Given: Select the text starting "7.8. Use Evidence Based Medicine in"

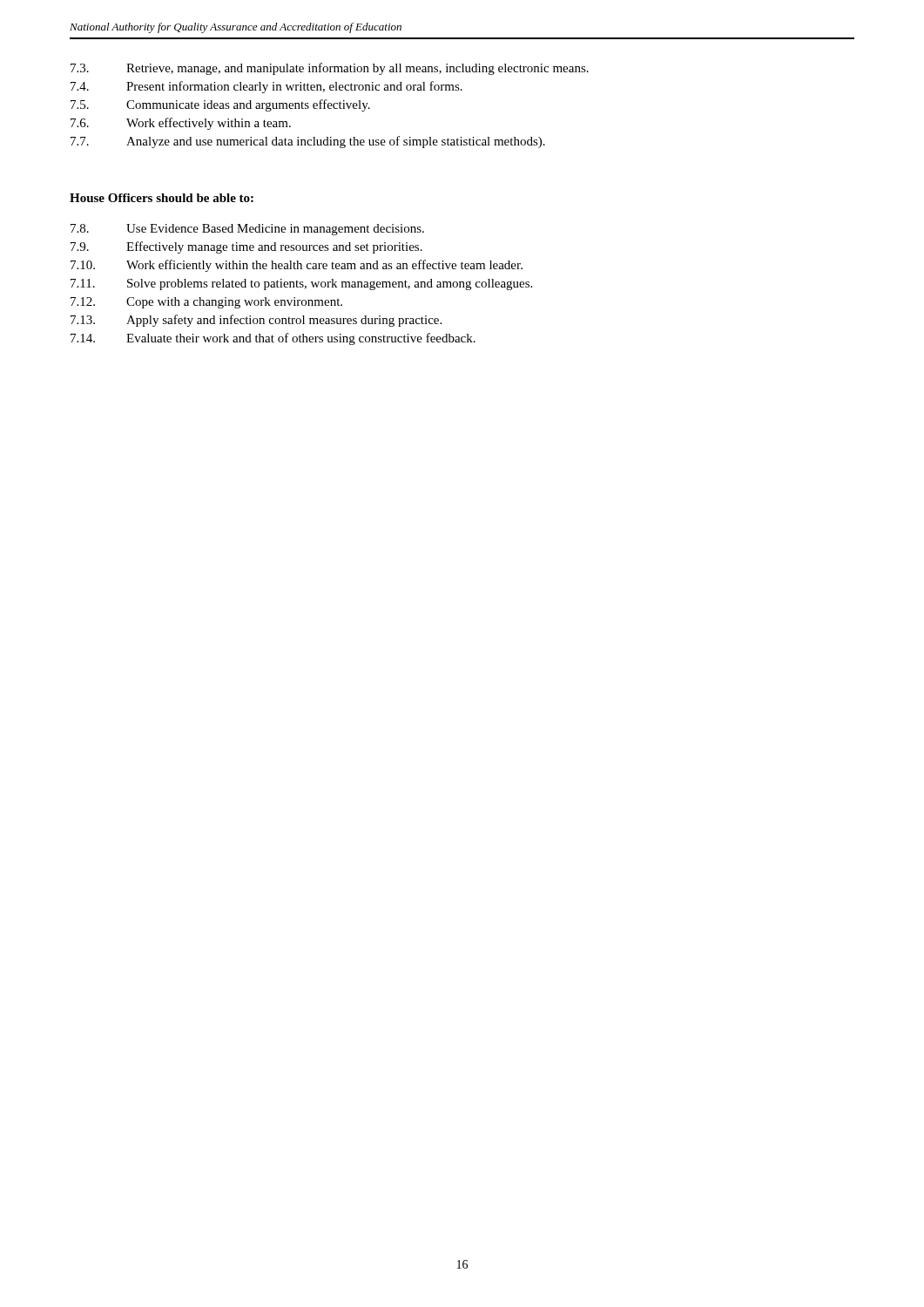Looking at the screenshot, I should (x=247, y=230).
